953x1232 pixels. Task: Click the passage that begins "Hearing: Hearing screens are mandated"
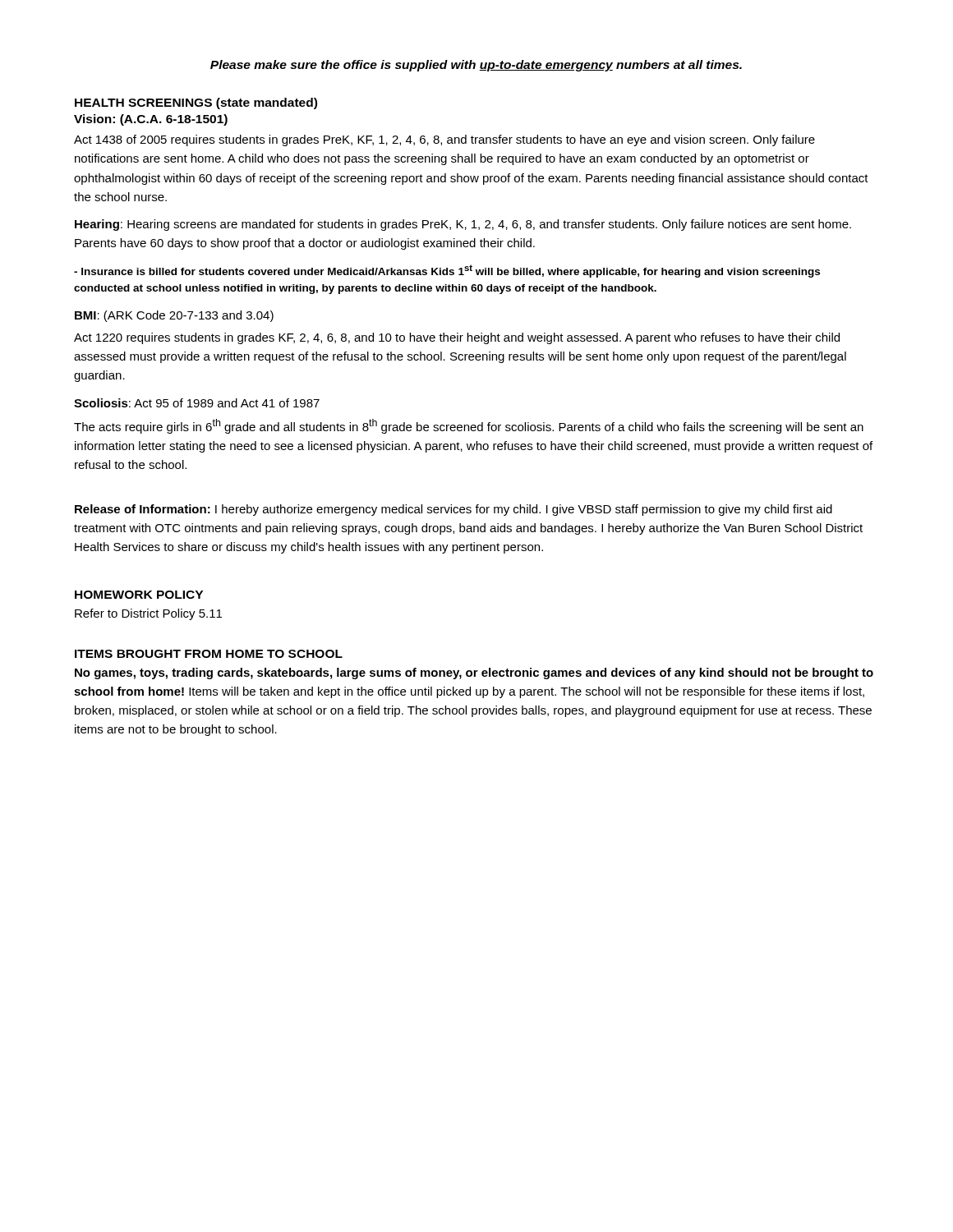(463, 233)
